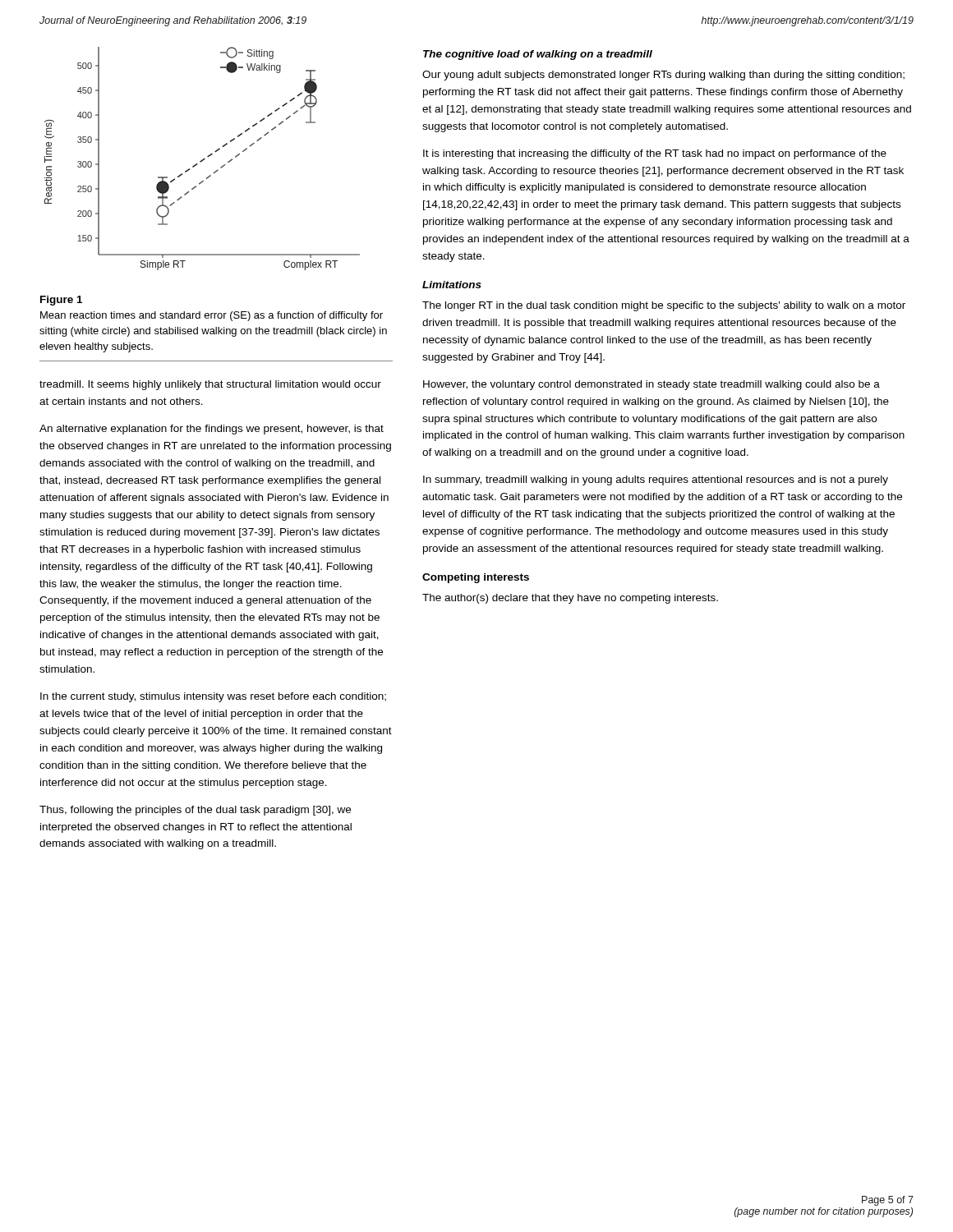Point to the block starting "The cognitive load of walking on a treadmill"
Viewport: 953px width, 1232px height.
pyautogui.click(x=537, y=54)
